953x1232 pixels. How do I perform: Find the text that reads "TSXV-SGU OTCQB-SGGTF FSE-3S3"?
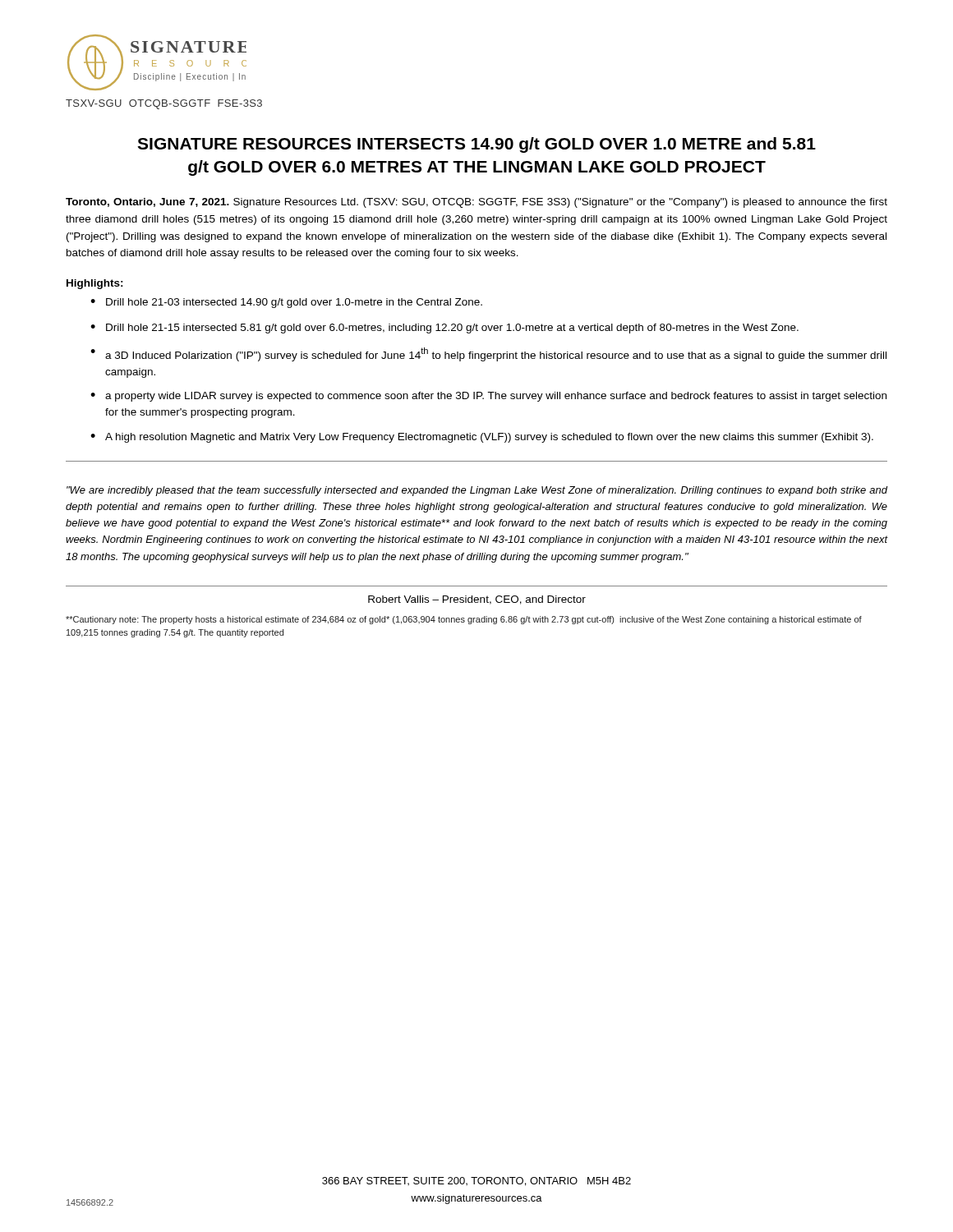click(164, 103)
